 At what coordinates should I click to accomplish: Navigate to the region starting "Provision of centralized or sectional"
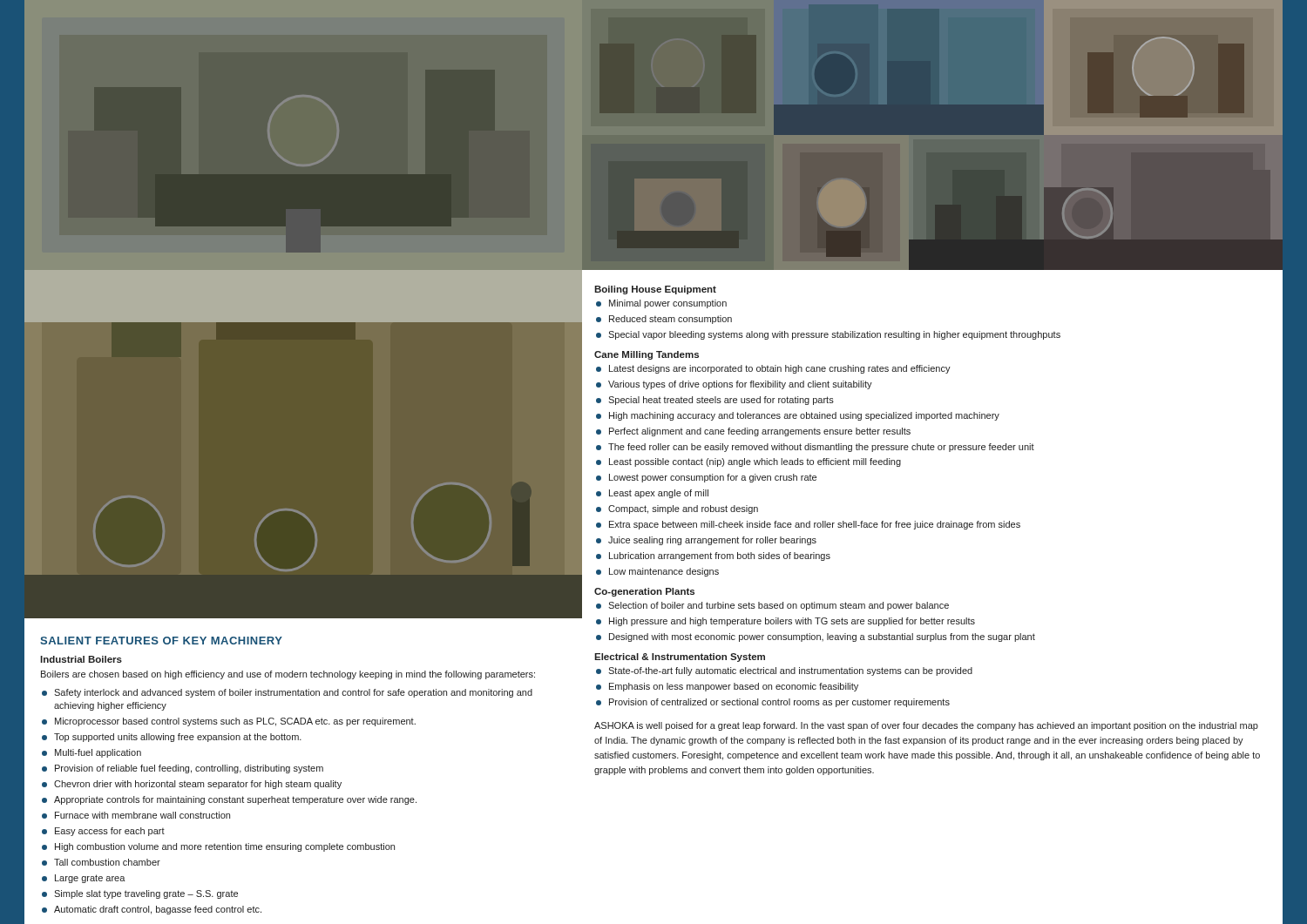tap(779, 702)
